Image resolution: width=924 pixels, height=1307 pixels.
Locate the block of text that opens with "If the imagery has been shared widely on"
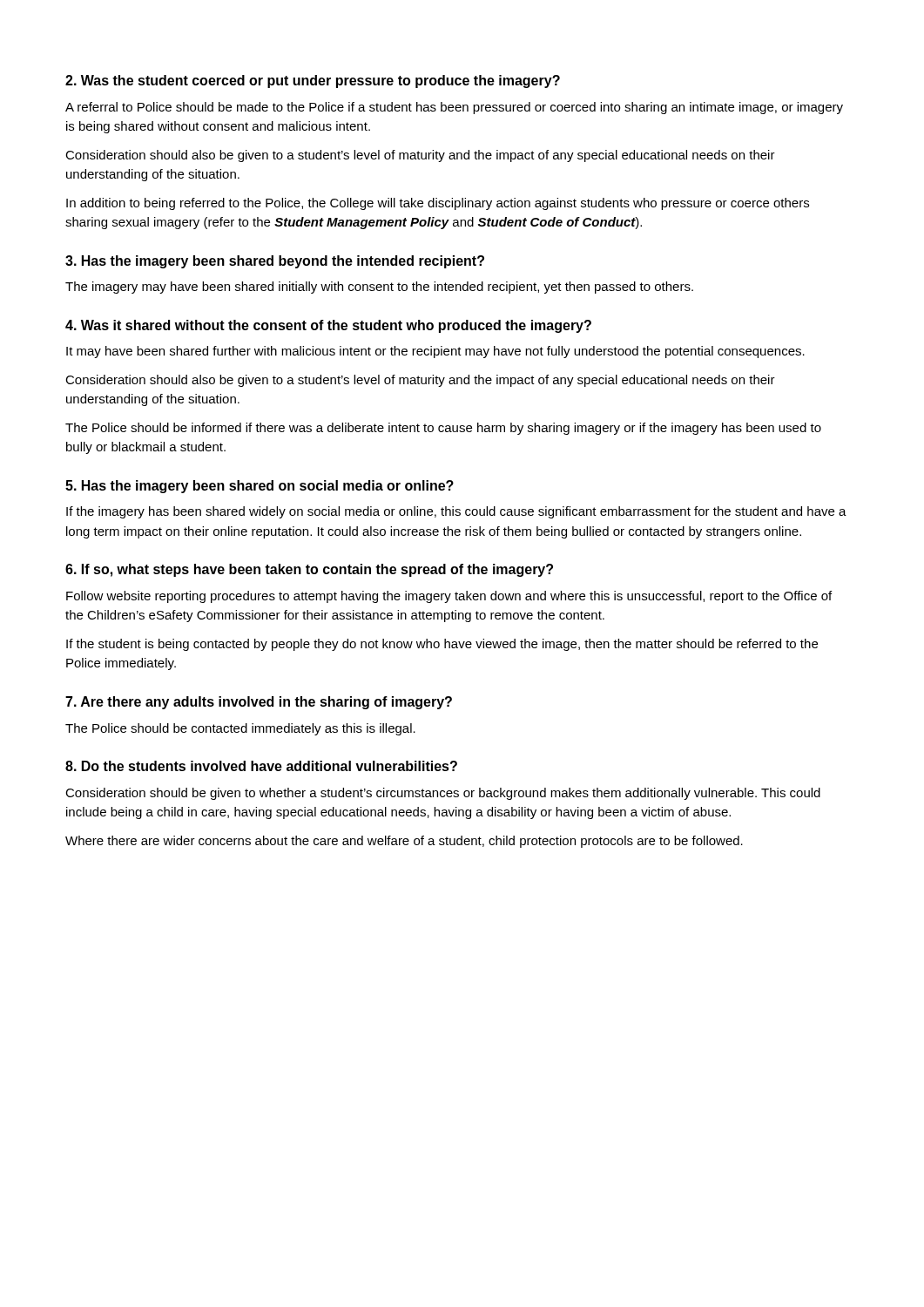[456, 521]
